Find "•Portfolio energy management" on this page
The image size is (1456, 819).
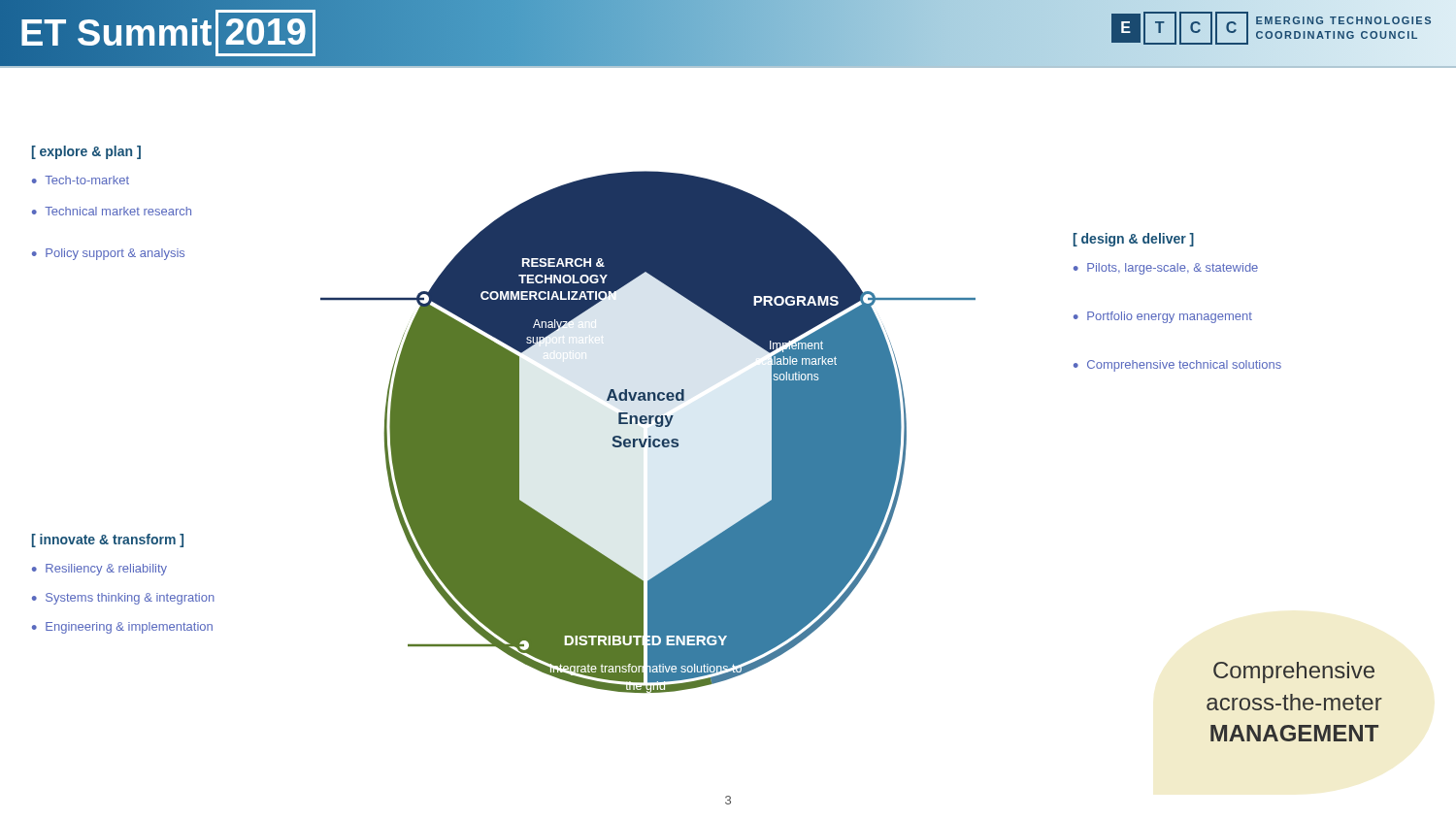click(1162, 317)
